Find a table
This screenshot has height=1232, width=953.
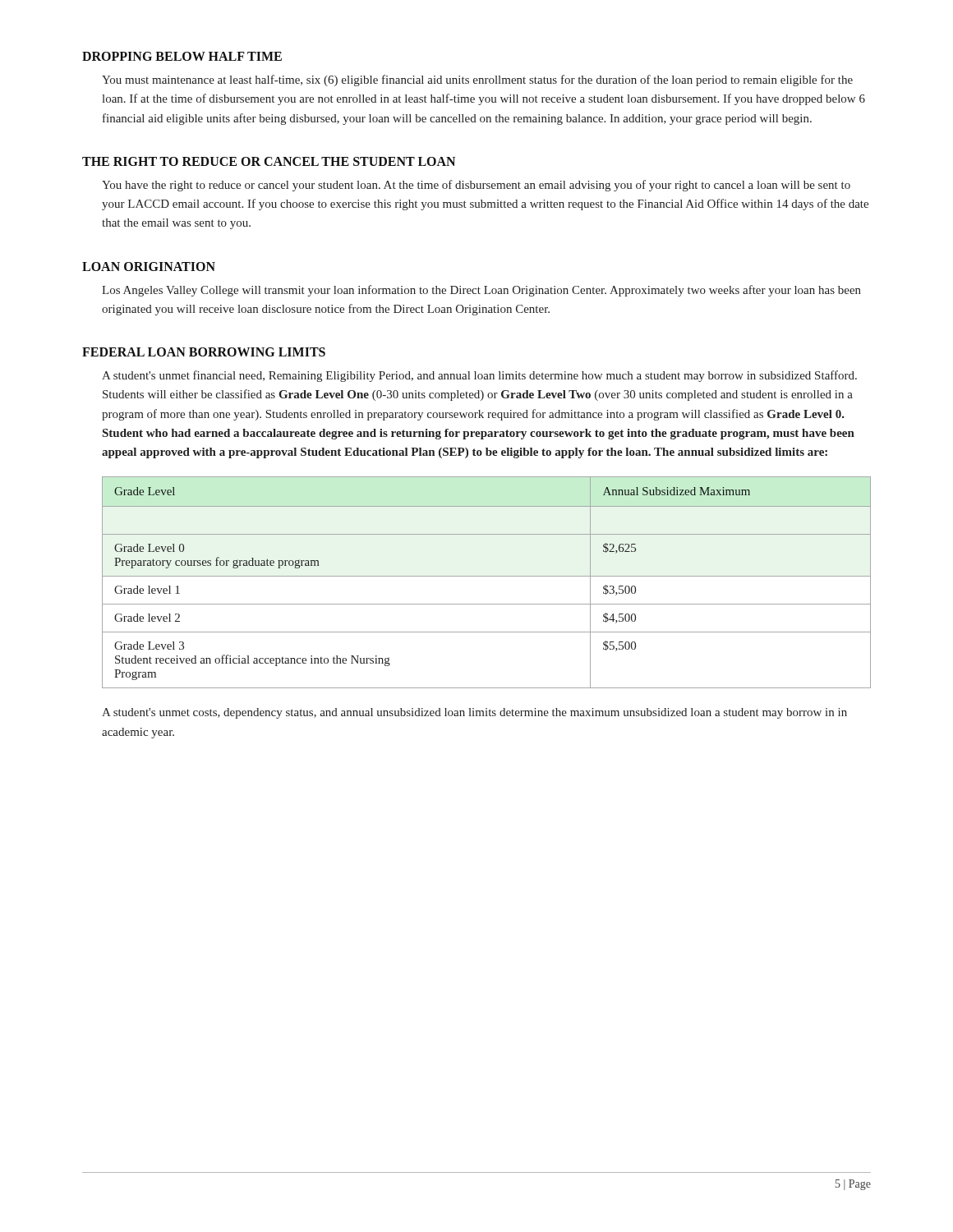pos(486,582)
